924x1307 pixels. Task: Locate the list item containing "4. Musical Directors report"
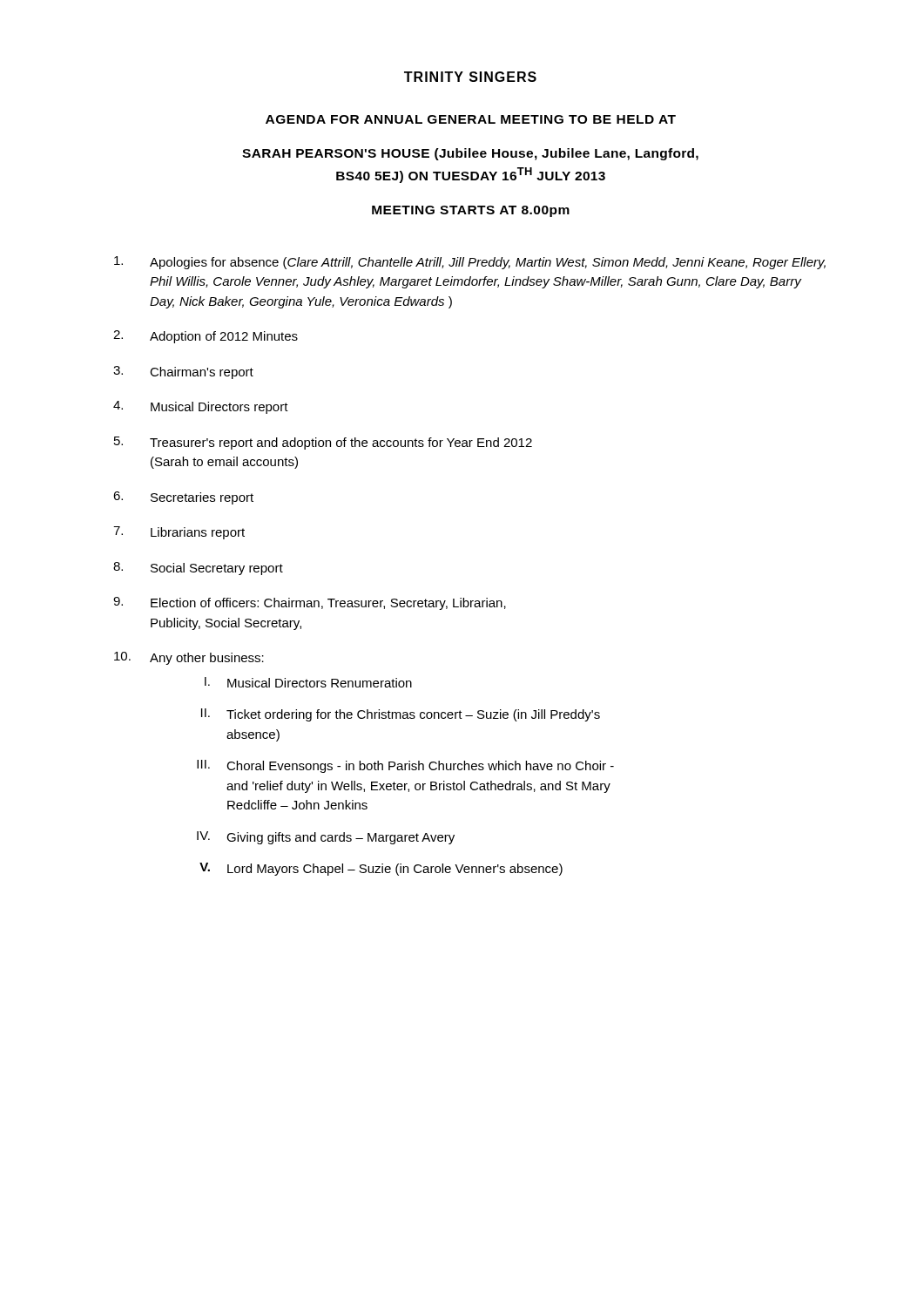click(x=200, y=407)
